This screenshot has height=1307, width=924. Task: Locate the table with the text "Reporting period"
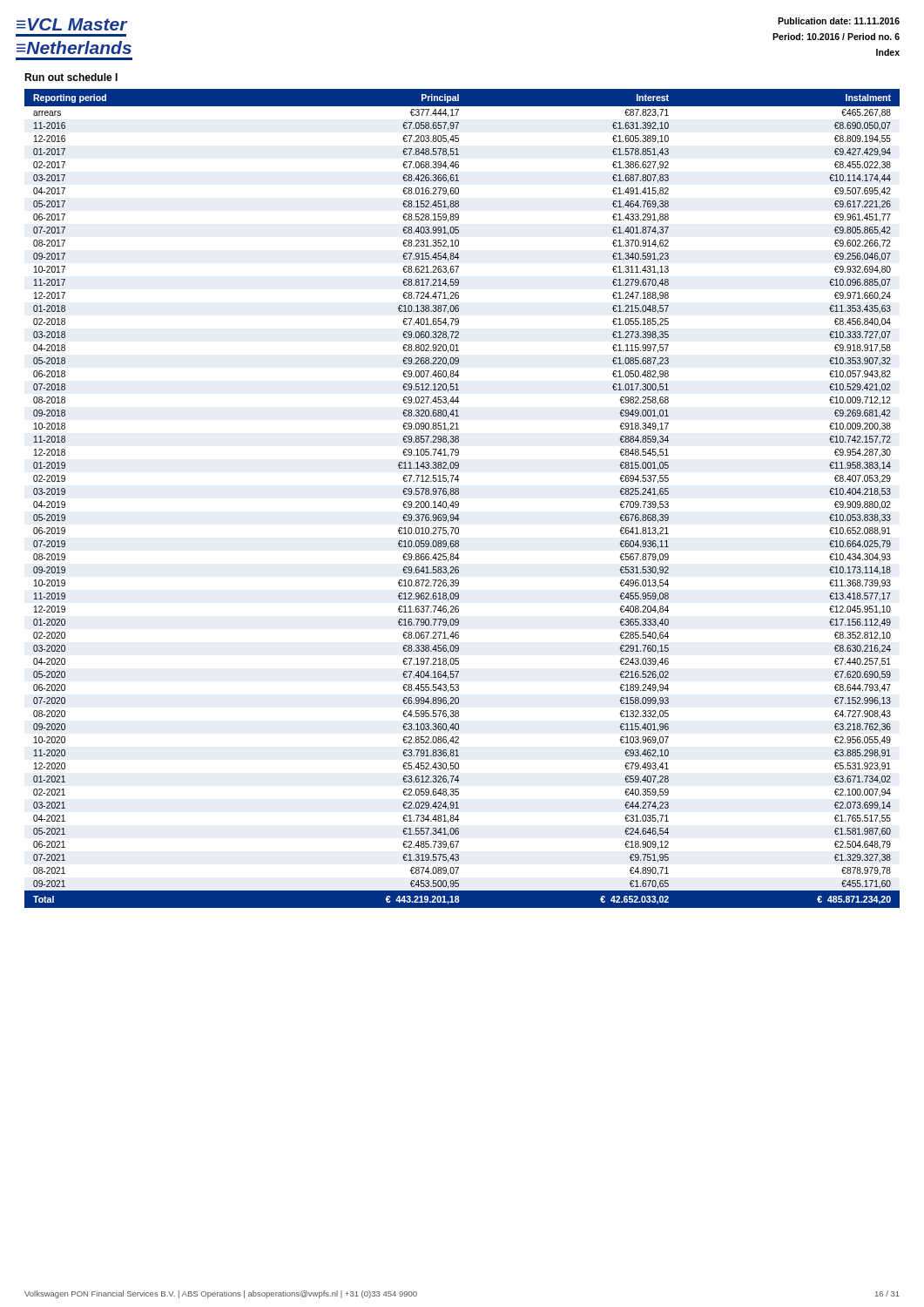tap(462, 498)
